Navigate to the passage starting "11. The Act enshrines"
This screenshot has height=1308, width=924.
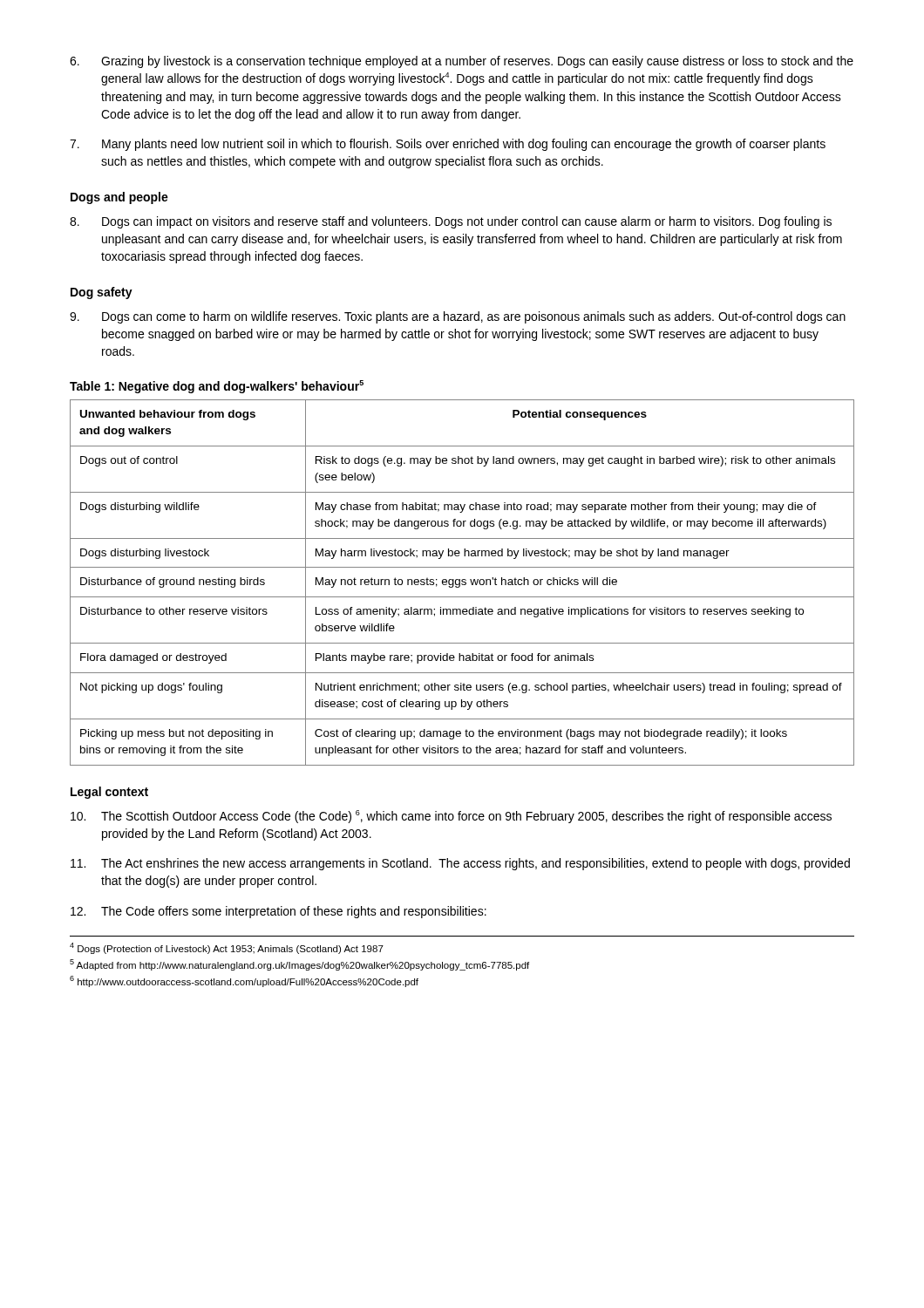(462, 872)
